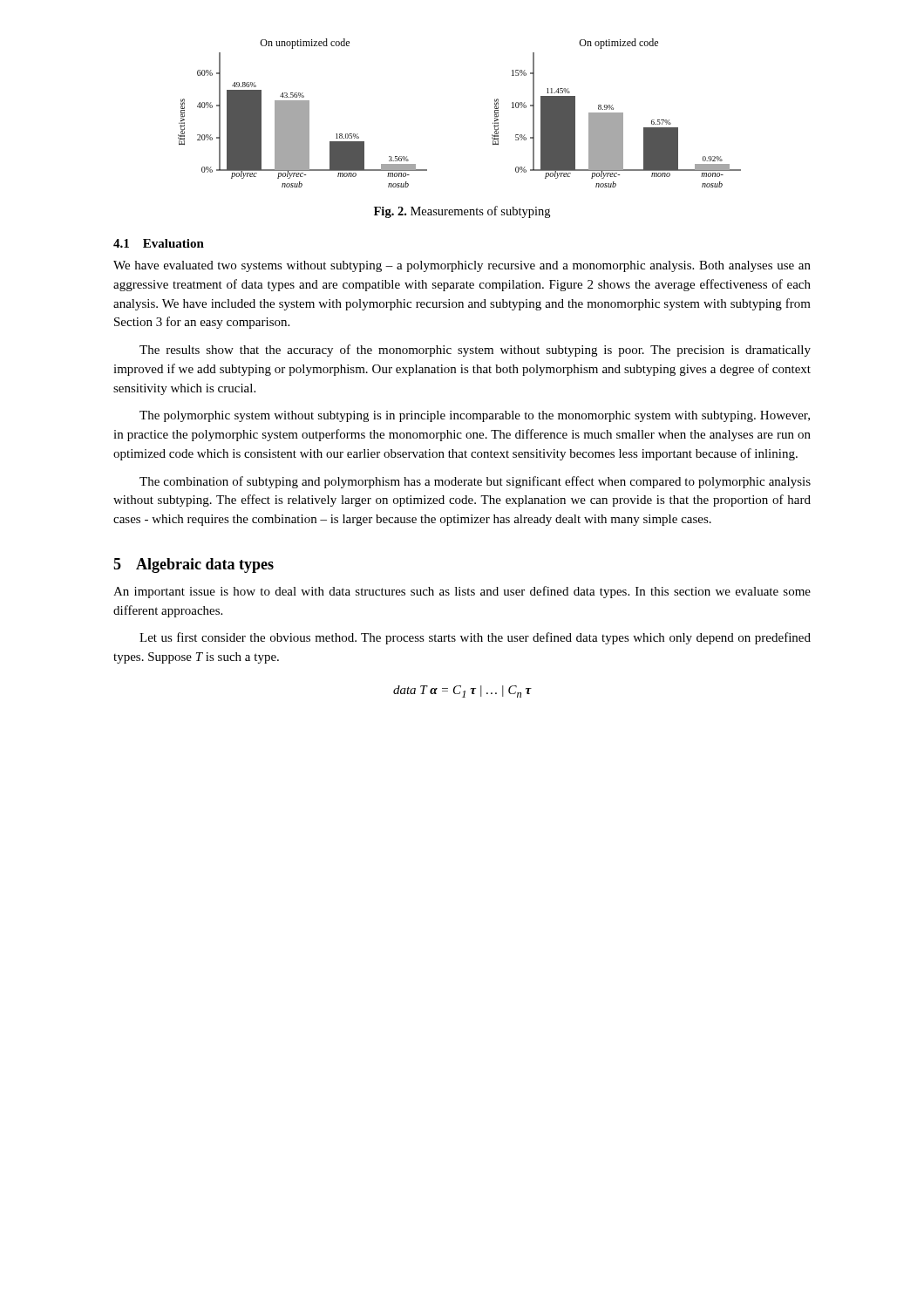924x1308 pixels.
Task: Find the text block with the text "An important issue is how to deal"
Action: (462, 601)
